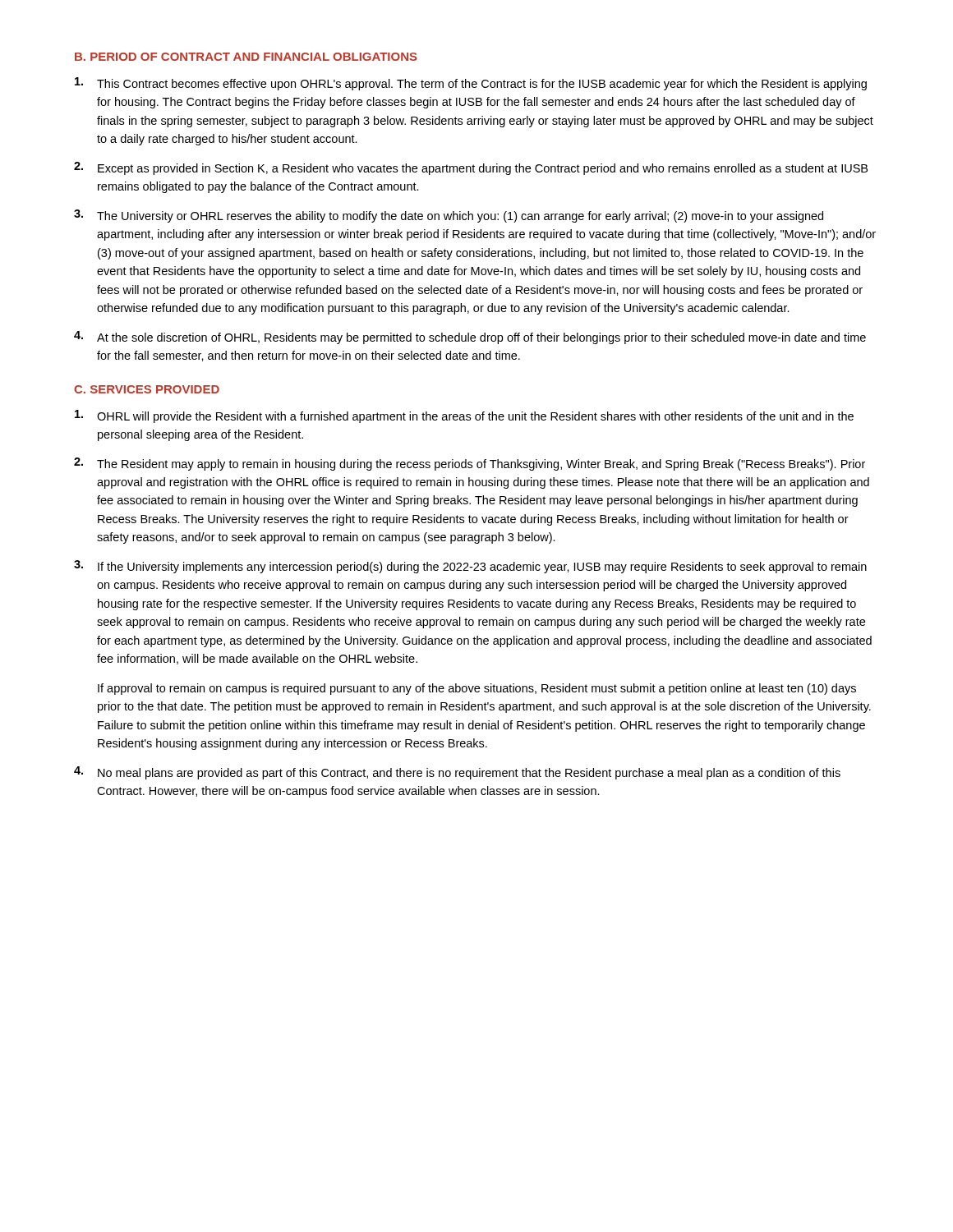The image size is (953, 1232).
Task: Where is the passage that starts "2. The Resident may apply to remain in"?
Action: coord(476,501)
